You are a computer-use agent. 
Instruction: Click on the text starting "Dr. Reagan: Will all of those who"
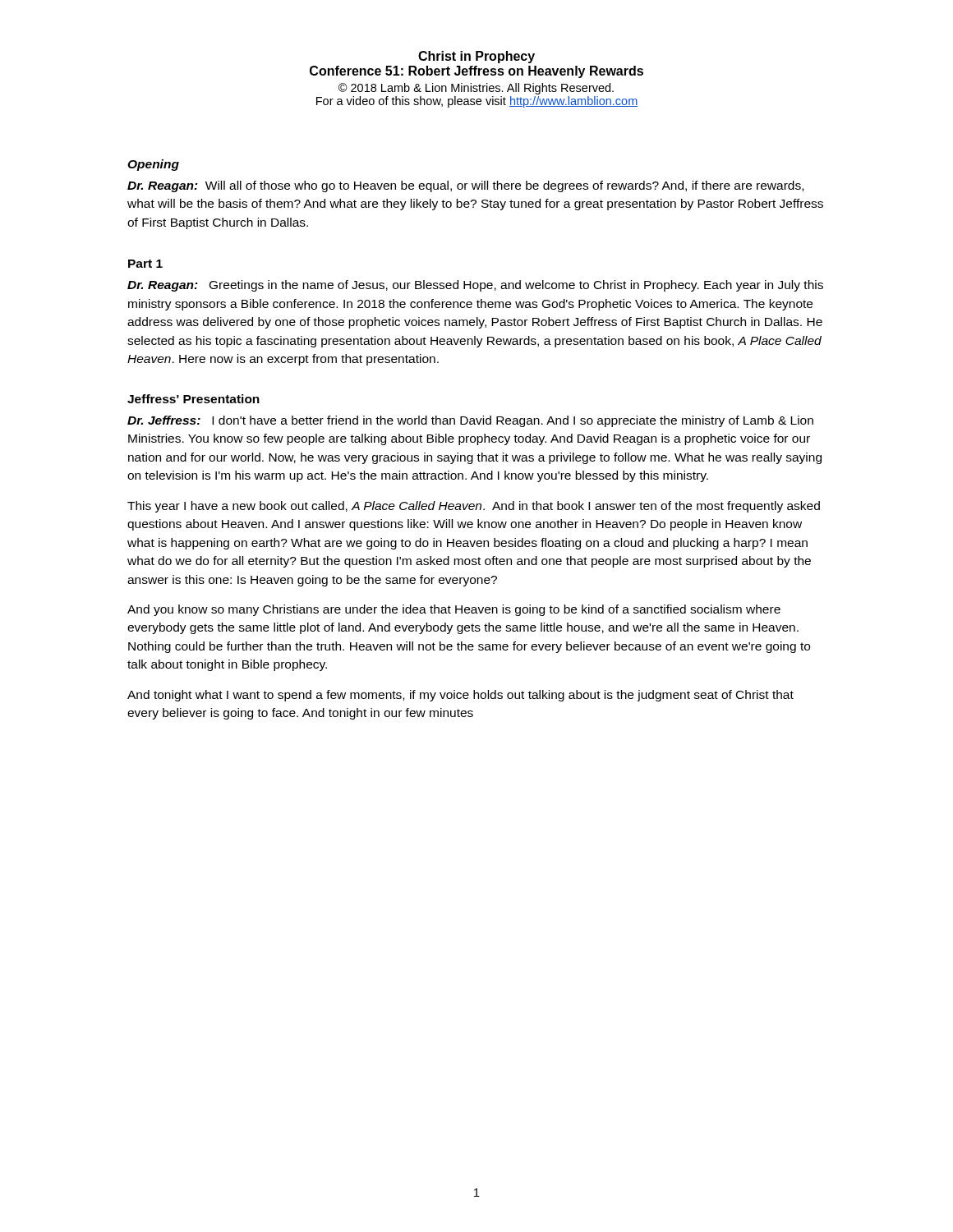click(x=475, y=204)
